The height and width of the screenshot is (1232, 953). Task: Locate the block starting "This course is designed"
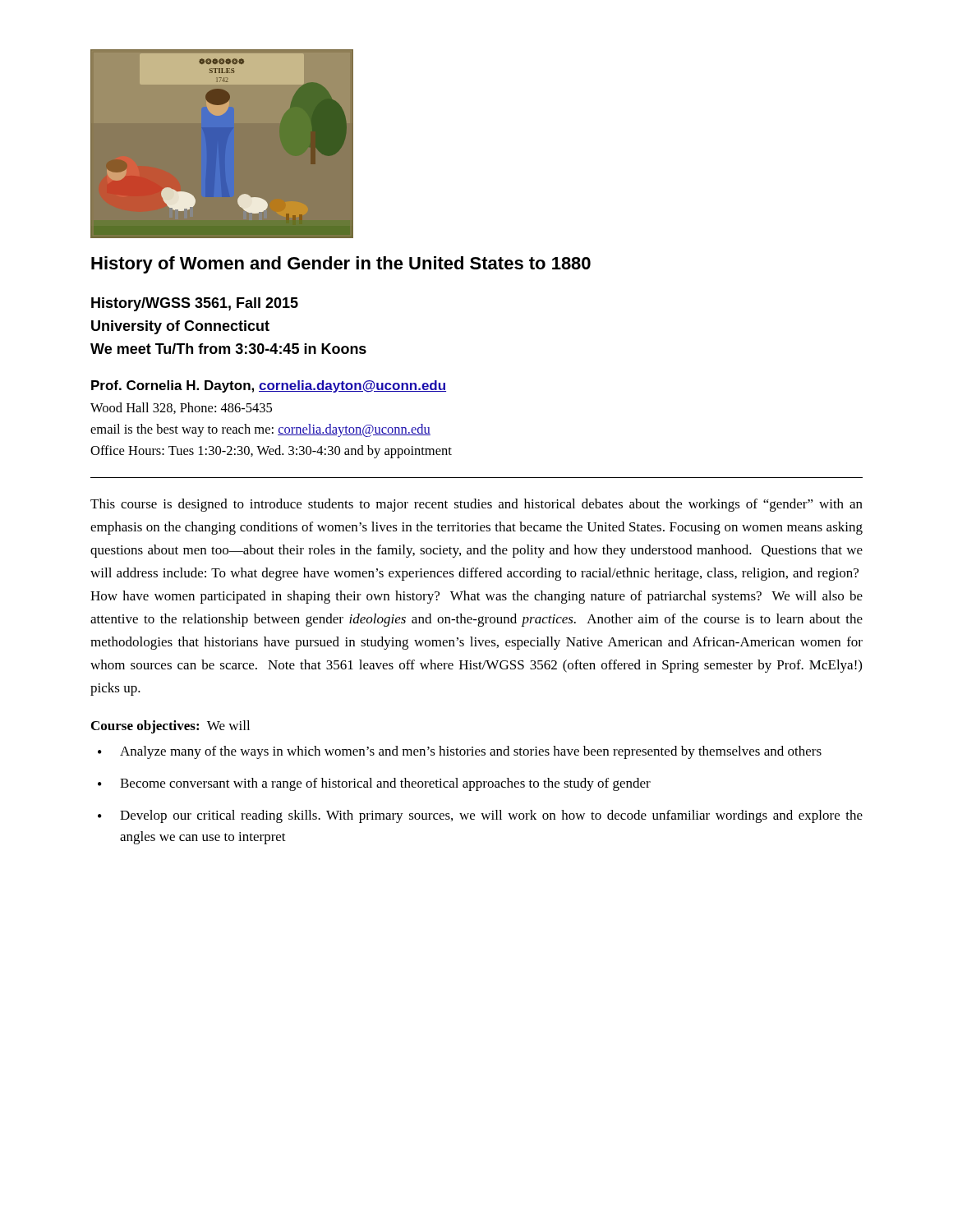(x=476, y=596)
